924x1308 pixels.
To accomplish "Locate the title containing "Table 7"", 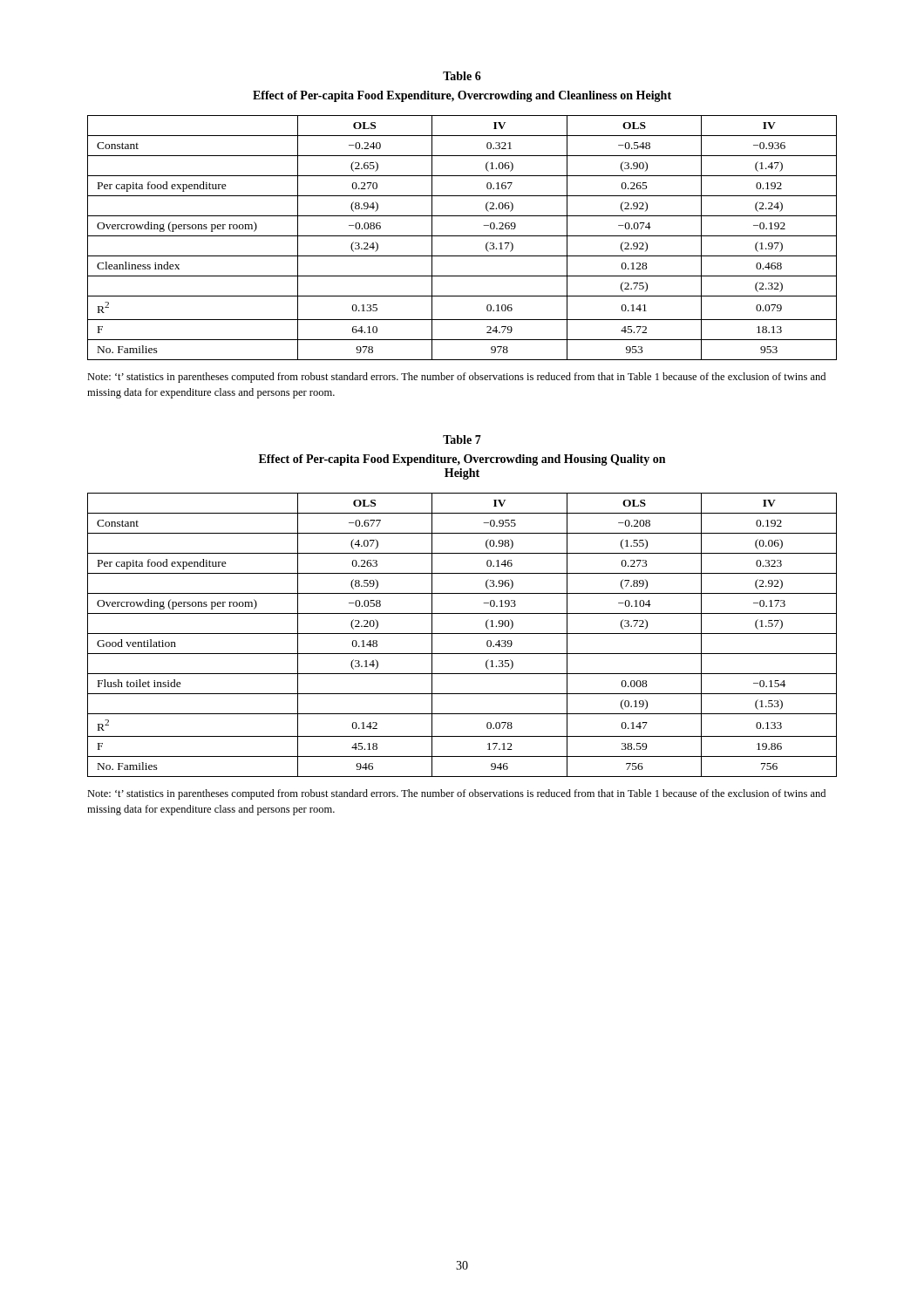I will 462,440.
